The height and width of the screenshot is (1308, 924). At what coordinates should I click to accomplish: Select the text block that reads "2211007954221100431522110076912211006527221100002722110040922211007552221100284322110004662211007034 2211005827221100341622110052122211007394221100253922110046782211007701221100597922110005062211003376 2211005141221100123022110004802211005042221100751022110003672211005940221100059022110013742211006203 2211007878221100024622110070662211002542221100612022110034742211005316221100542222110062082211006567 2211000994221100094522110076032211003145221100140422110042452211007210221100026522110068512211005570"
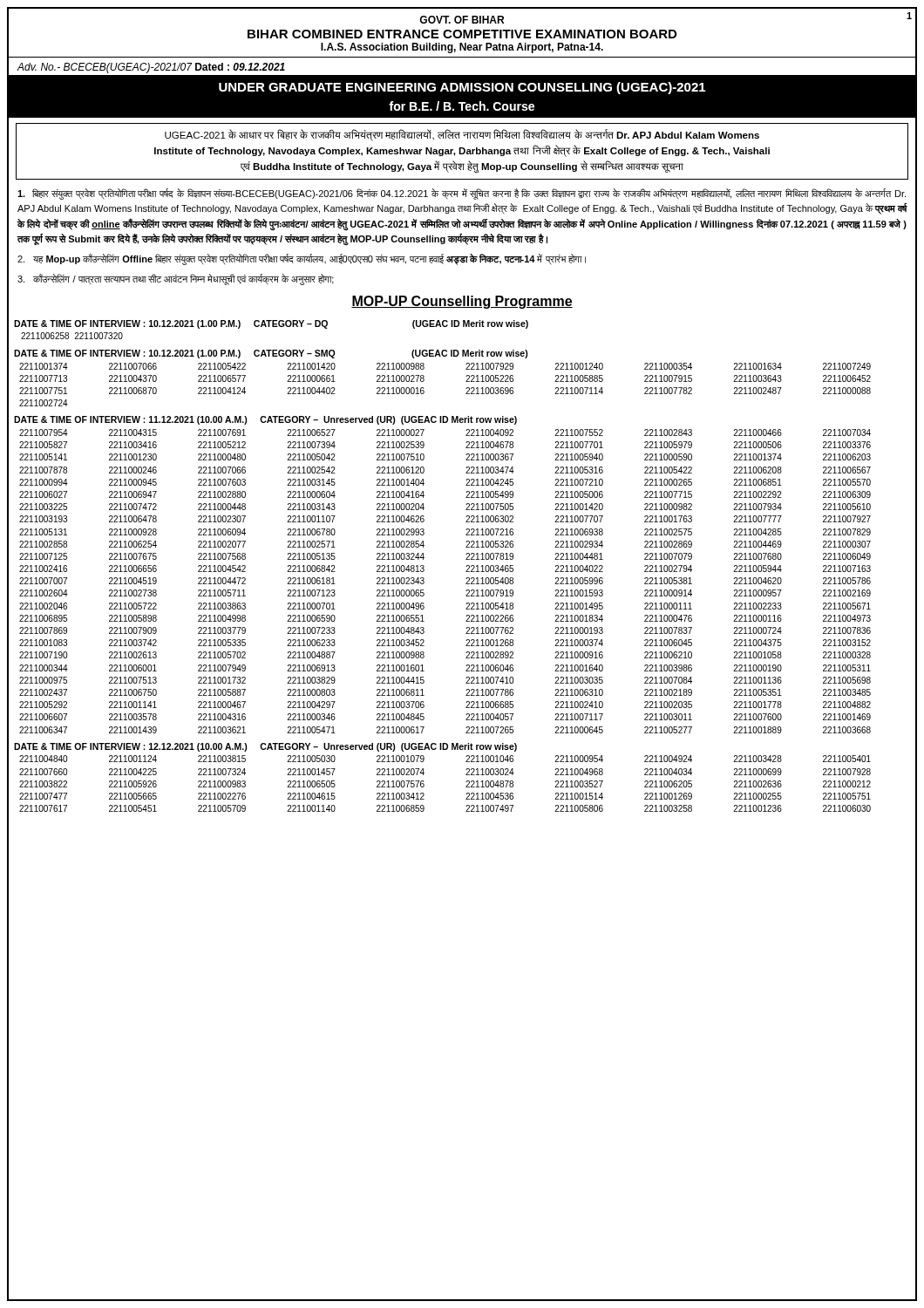464,582
